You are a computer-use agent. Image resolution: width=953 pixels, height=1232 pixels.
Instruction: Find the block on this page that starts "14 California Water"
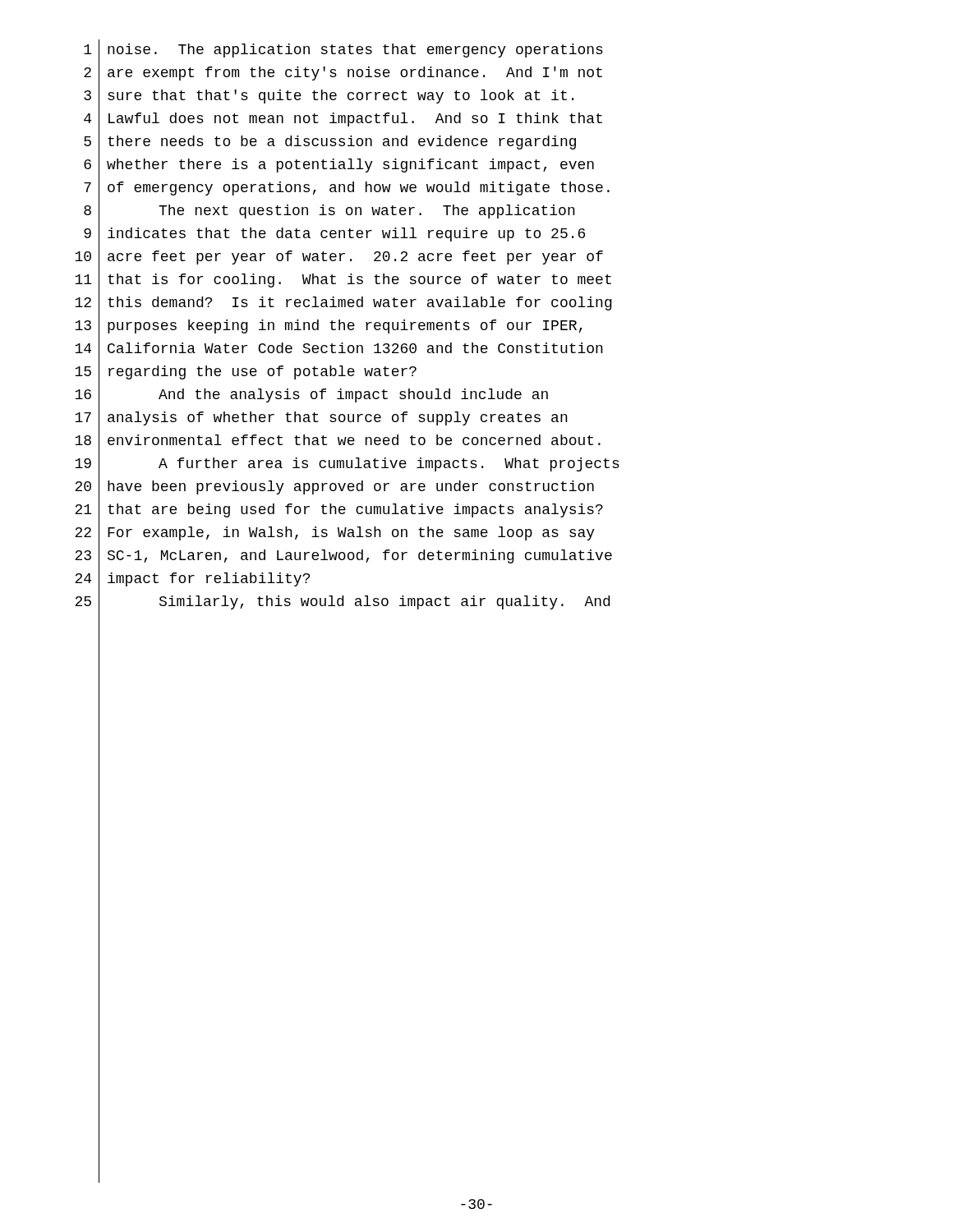point(476,350)
